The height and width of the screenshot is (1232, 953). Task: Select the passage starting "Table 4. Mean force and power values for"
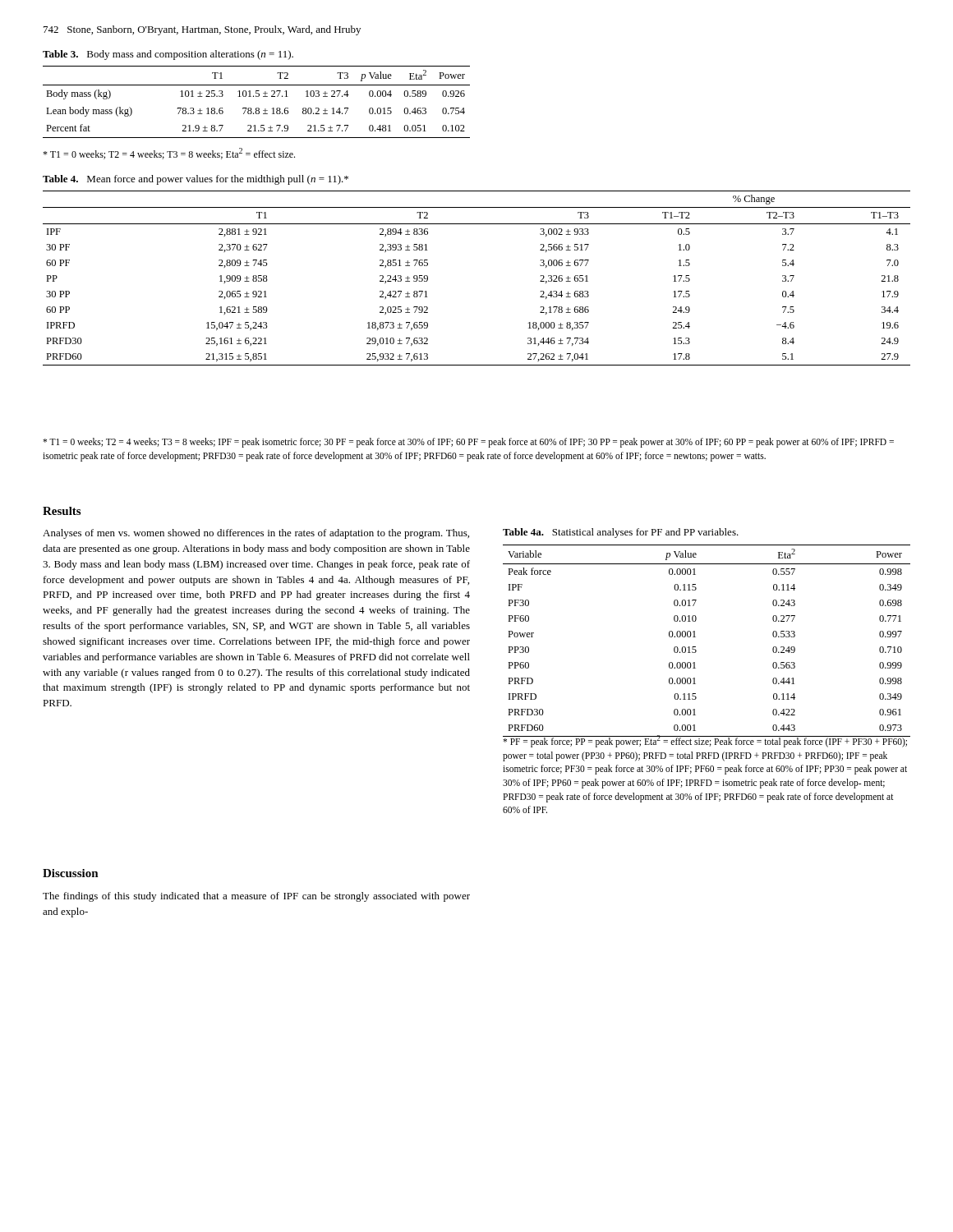pos(196,179)
